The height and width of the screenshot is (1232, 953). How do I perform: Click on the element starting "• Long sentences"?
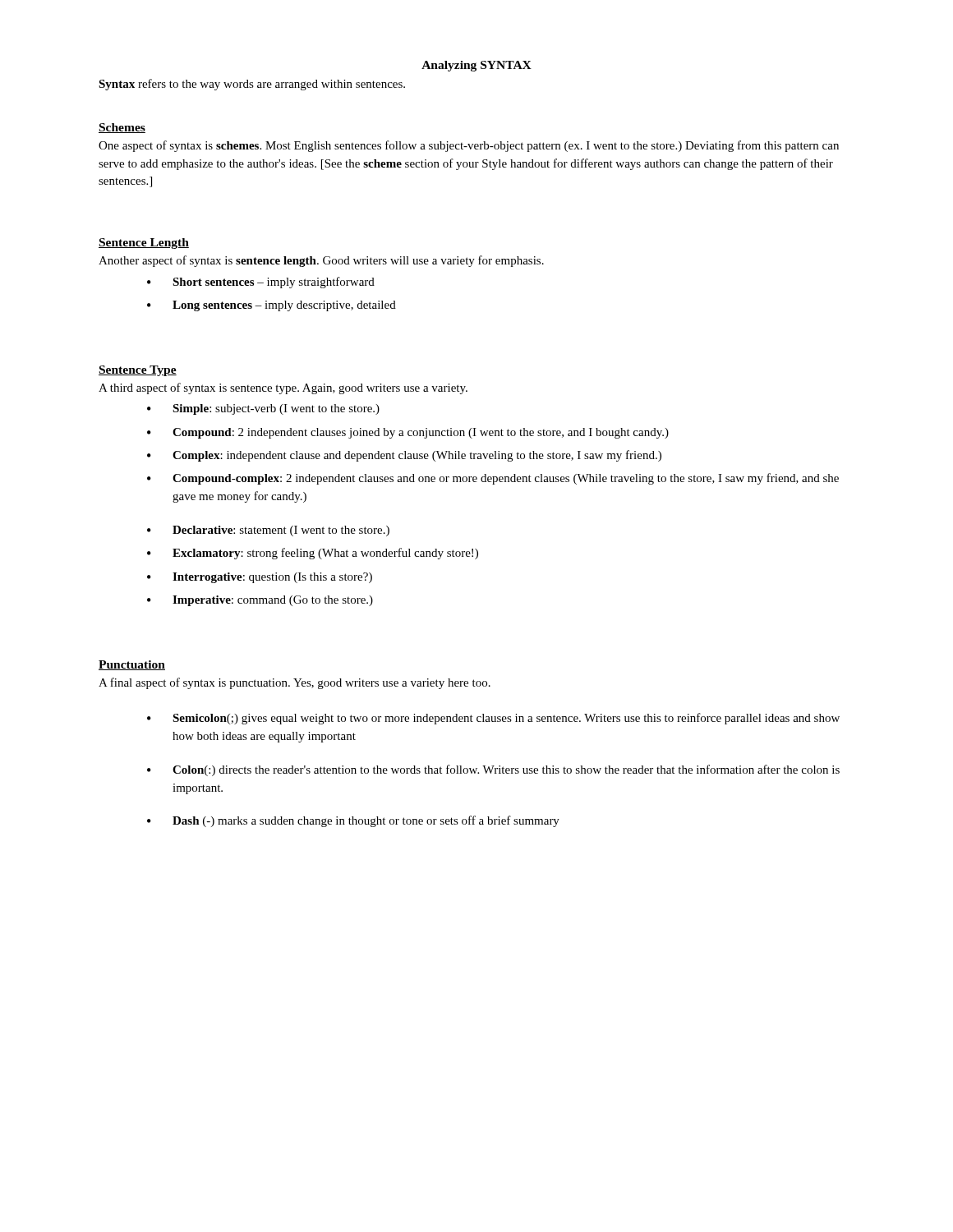pos(272,306)
